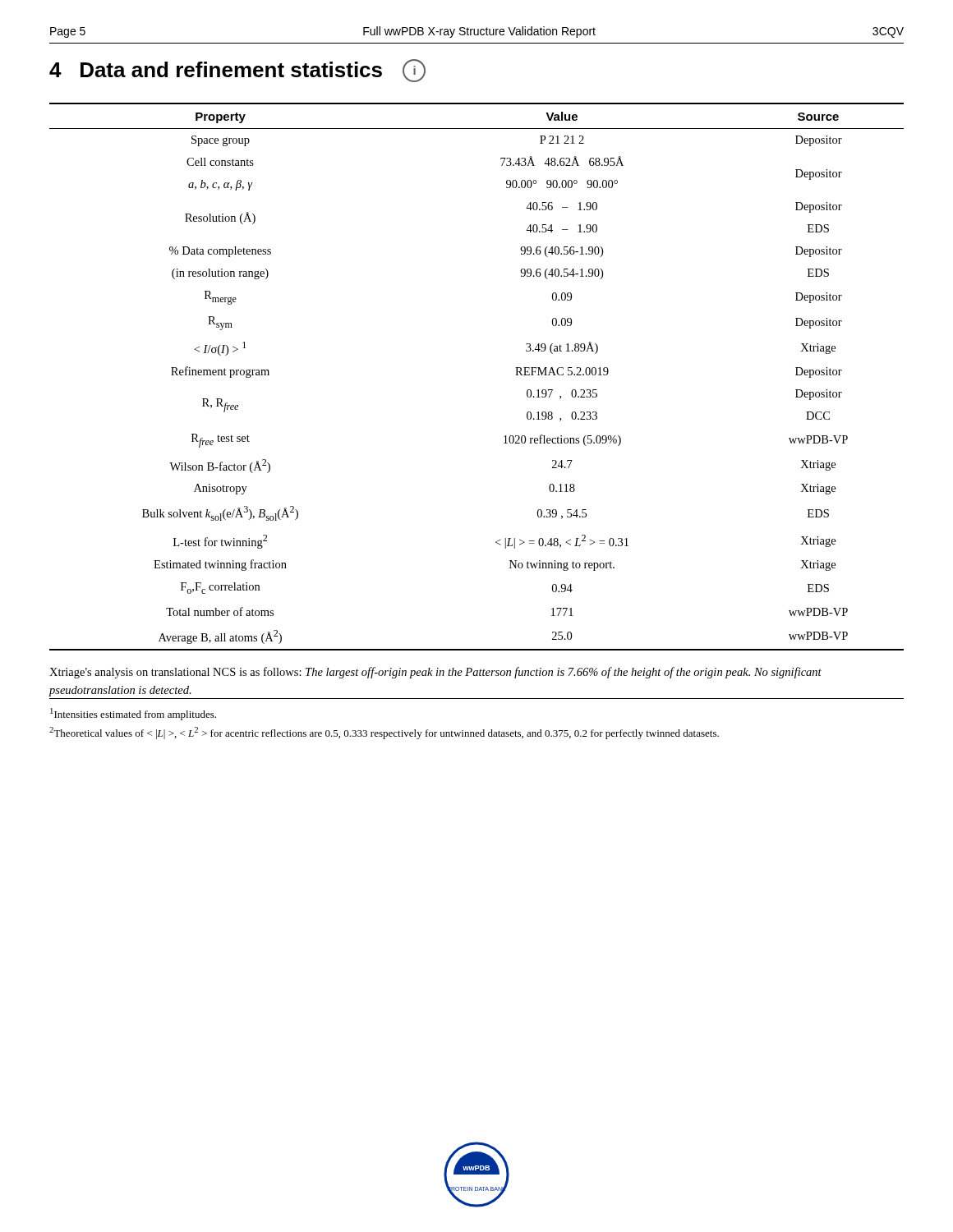Locate the block starting "Xtriage's analysis on translational NCS"

tap(435, 681)
